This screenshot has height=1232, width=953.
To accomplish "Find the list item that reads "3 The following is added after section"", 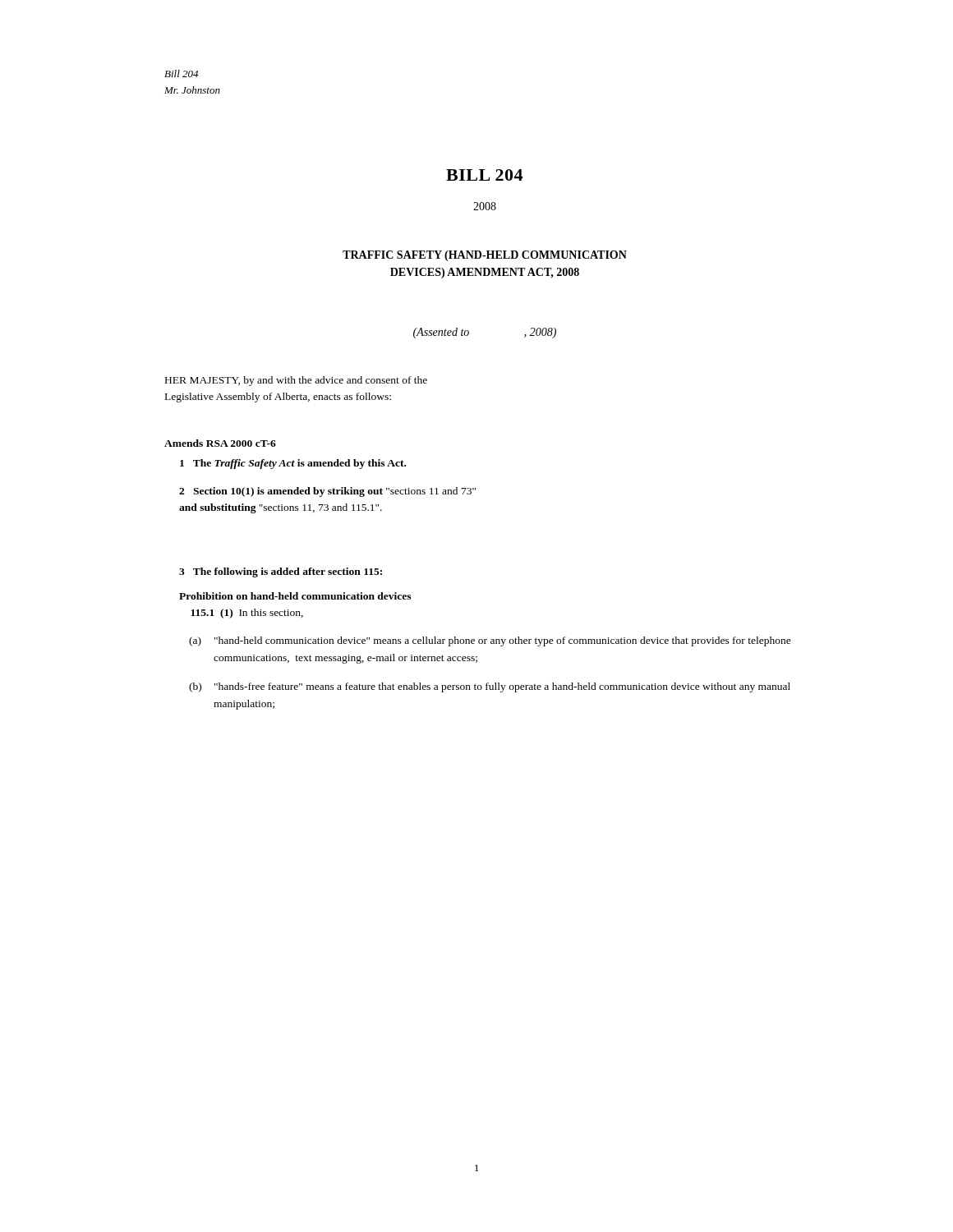I will click(281, 571).
